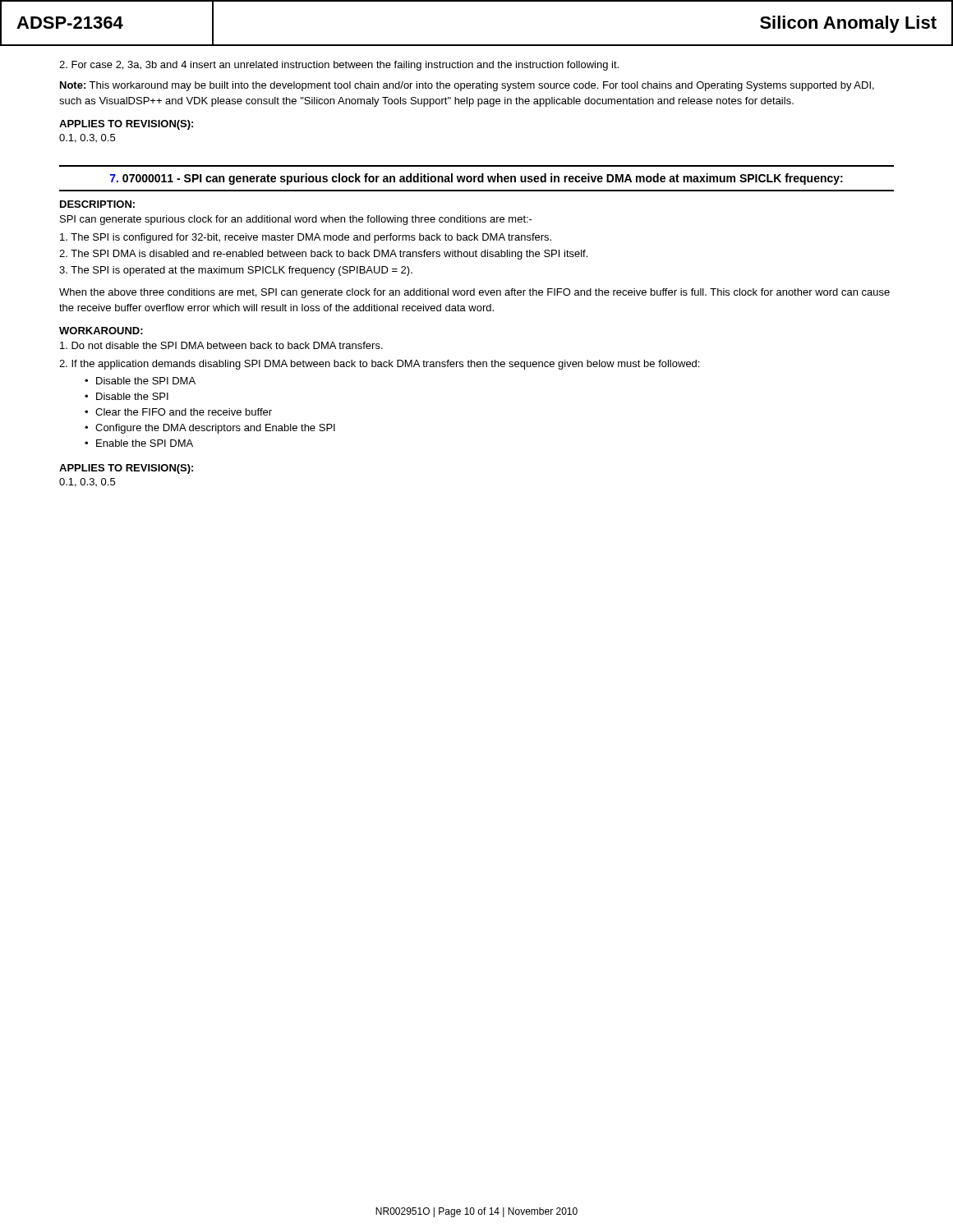Where is the passage that starts "Do not disable the SPI DMA"?
The height and width of the screenshot is (1232, 953).
(221, 345)
